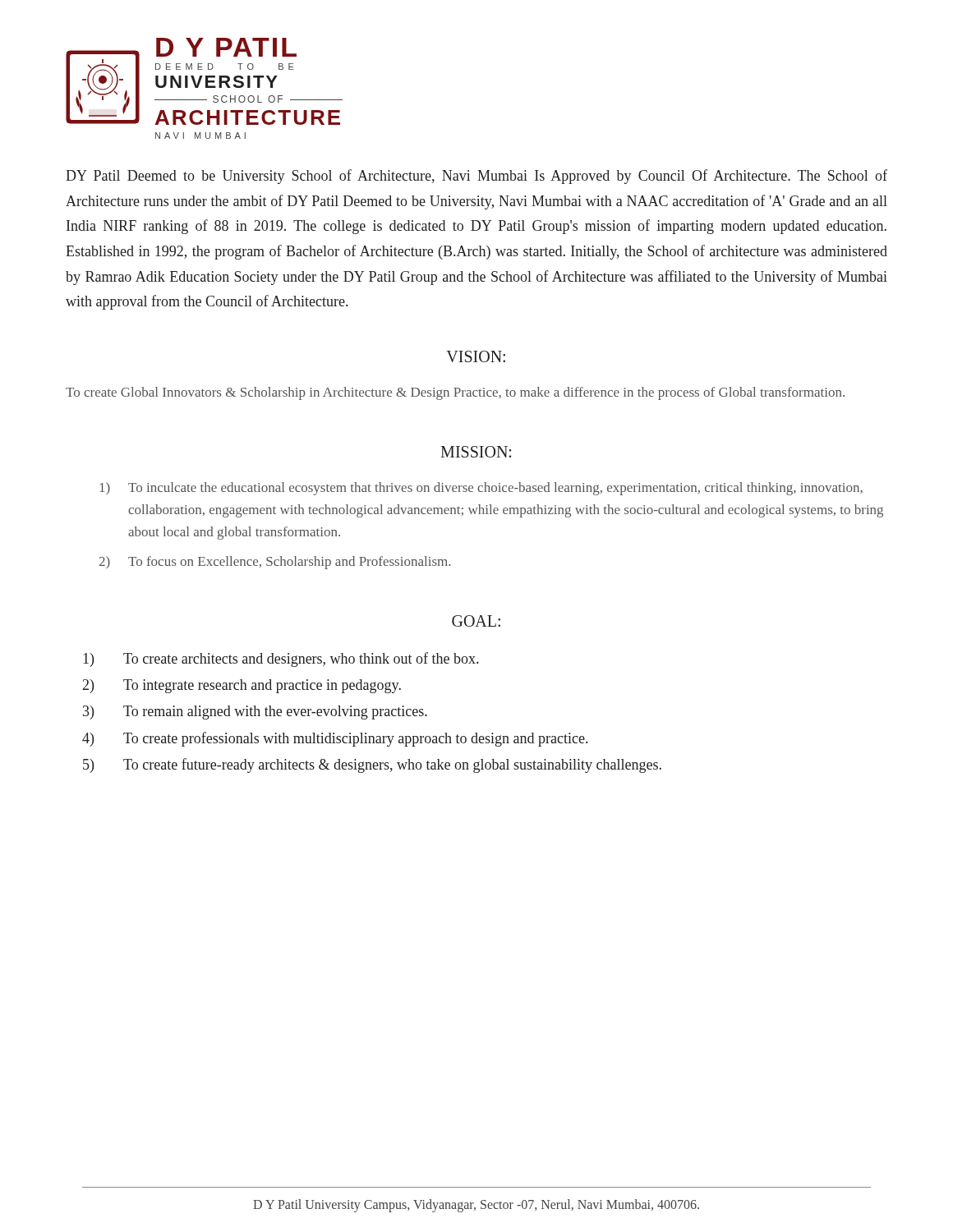
Task: Point to the element starting "5) To create future-ready"
Action: click(485, 765)
